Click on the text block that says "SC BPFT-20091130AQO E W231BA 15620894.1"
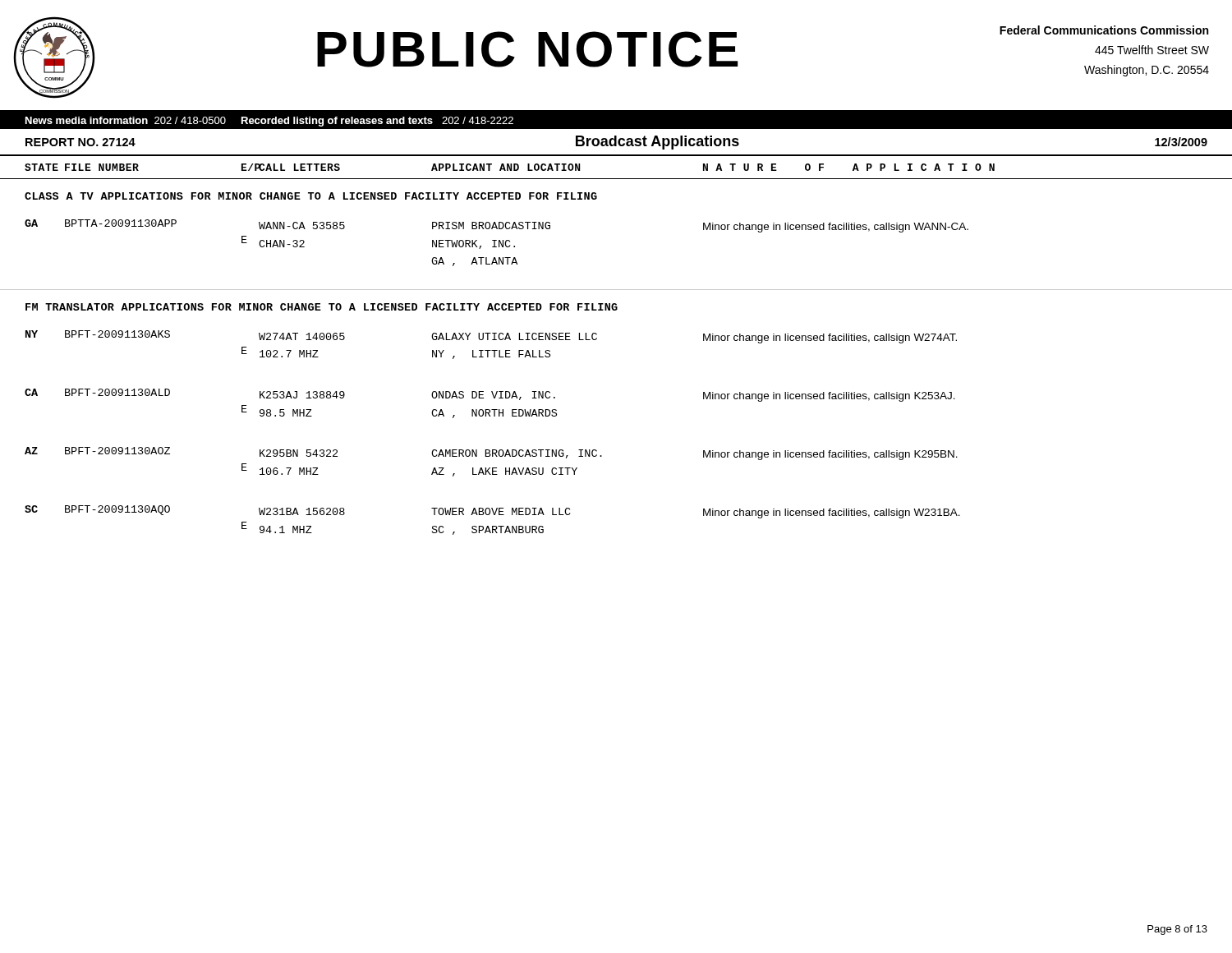The width and height of the screenshot is (1232, 953). (x=492, y=512)
